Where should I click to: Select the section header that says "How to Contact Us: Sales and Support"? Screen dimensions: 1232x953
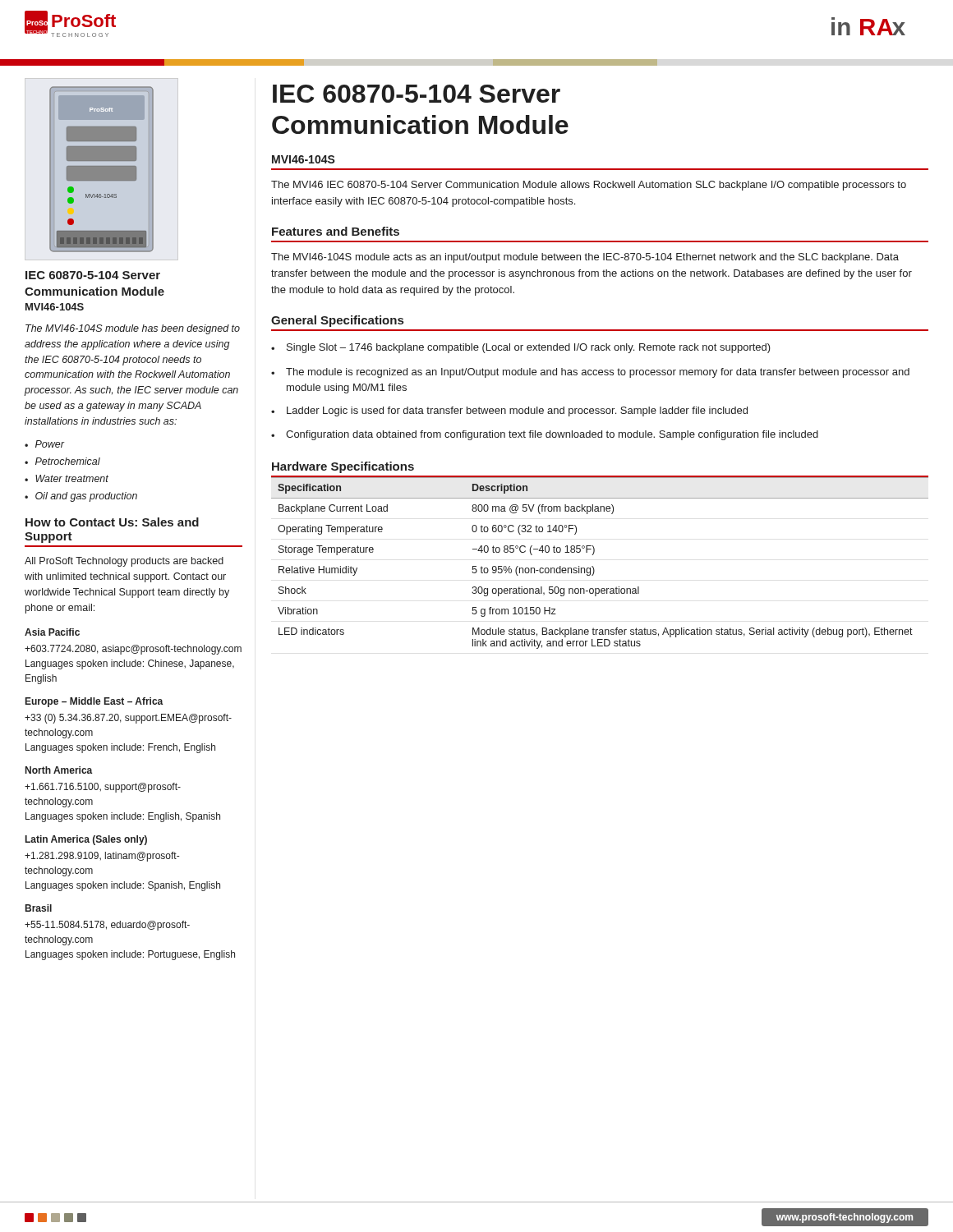point(112,529)
